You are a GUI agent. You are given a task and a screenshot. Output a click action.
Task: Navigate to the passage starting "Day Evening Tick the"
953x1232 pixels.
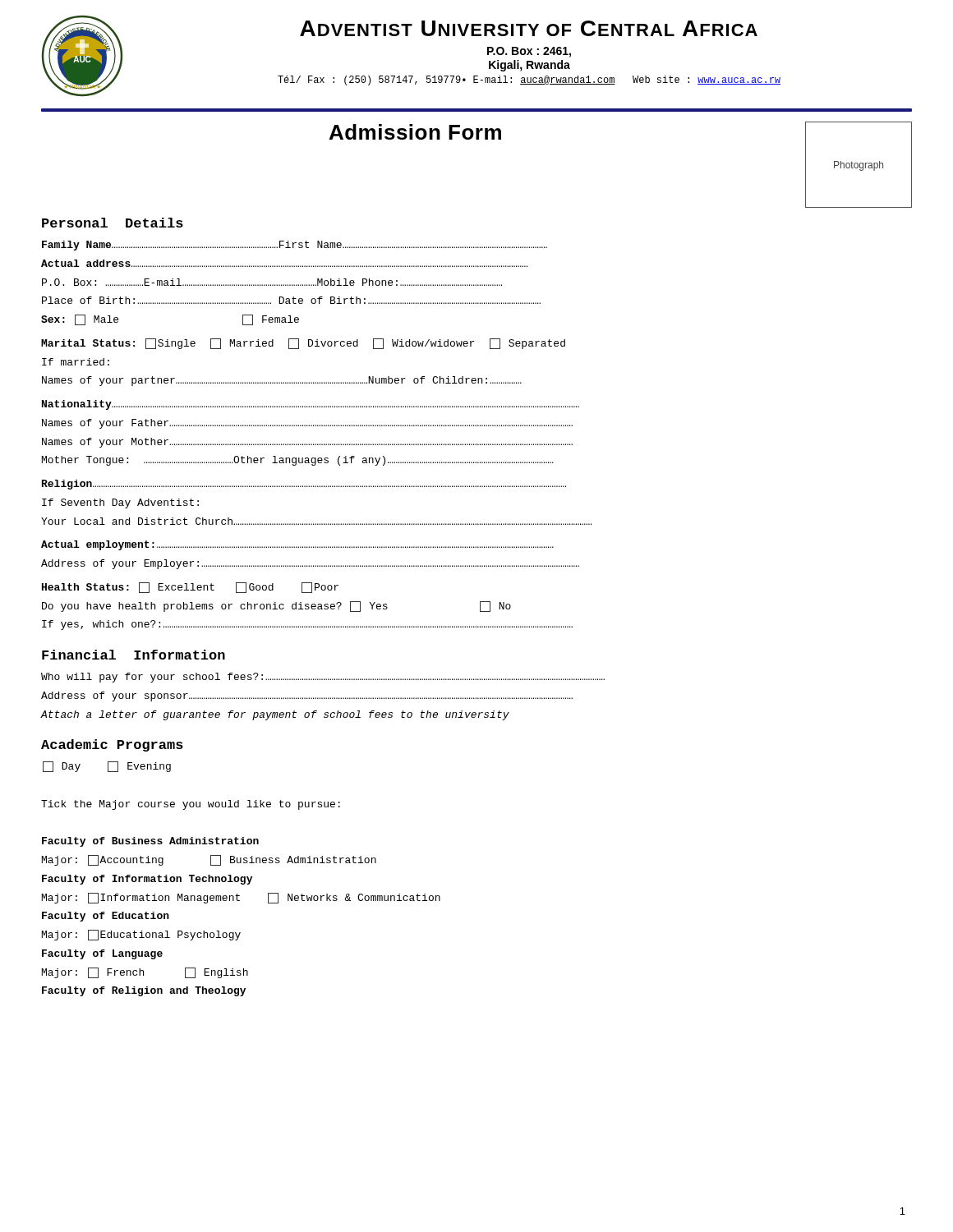(241, 879)
